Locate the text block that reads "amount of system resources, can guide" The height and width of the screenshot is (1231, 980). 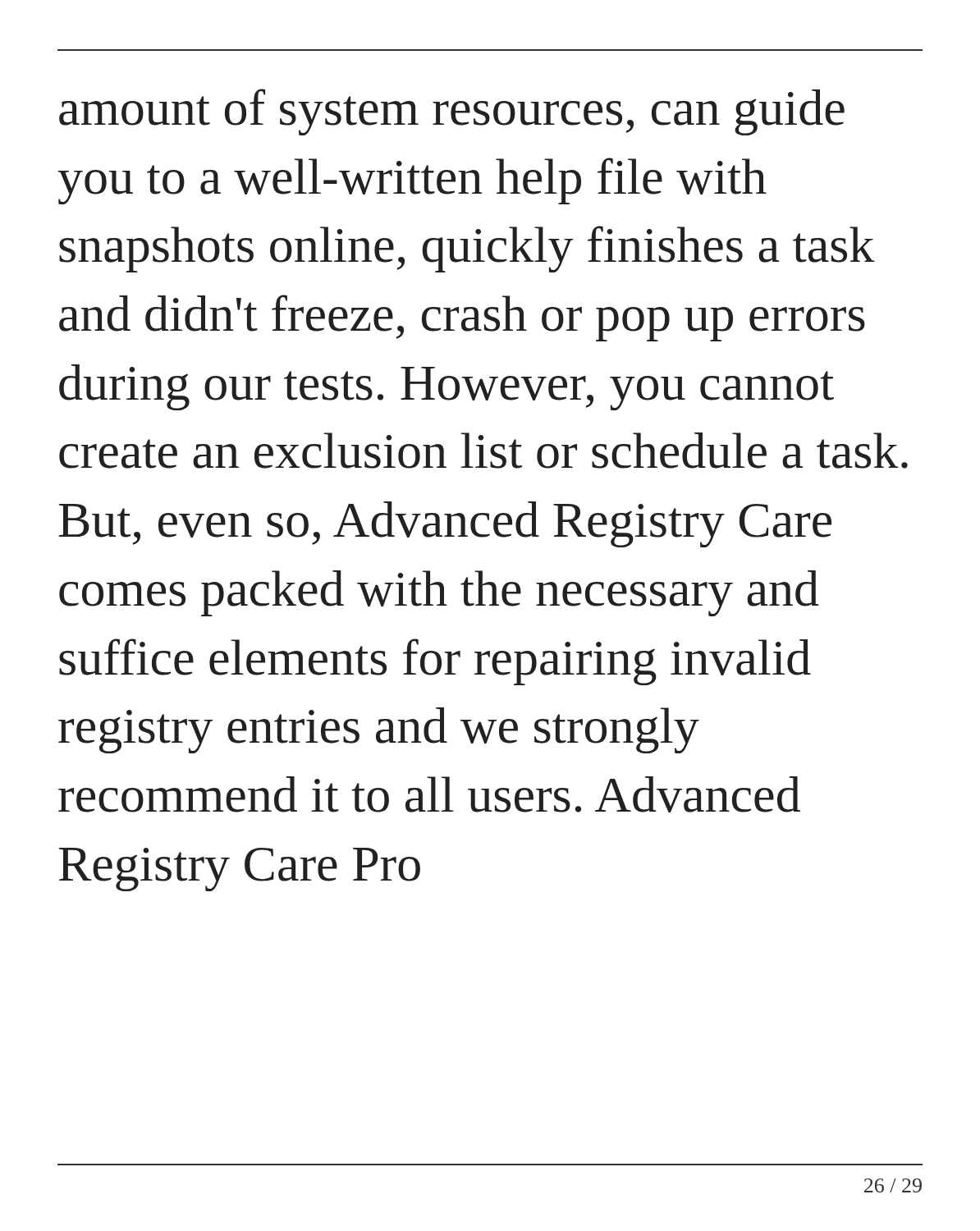point(484,485)
